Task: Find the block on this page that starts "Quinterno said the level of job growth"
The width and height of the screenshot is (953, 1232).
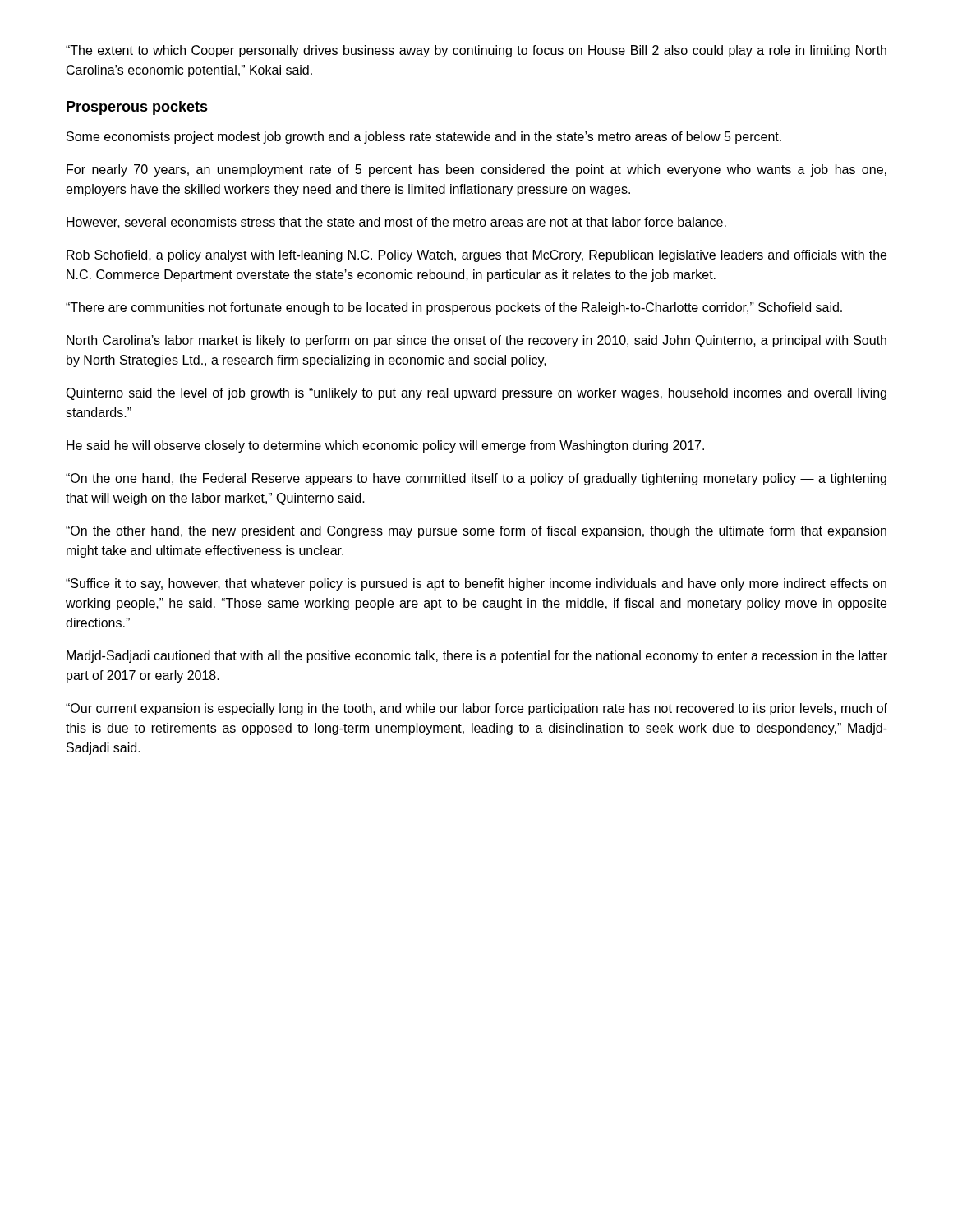Action: [476, 403]
